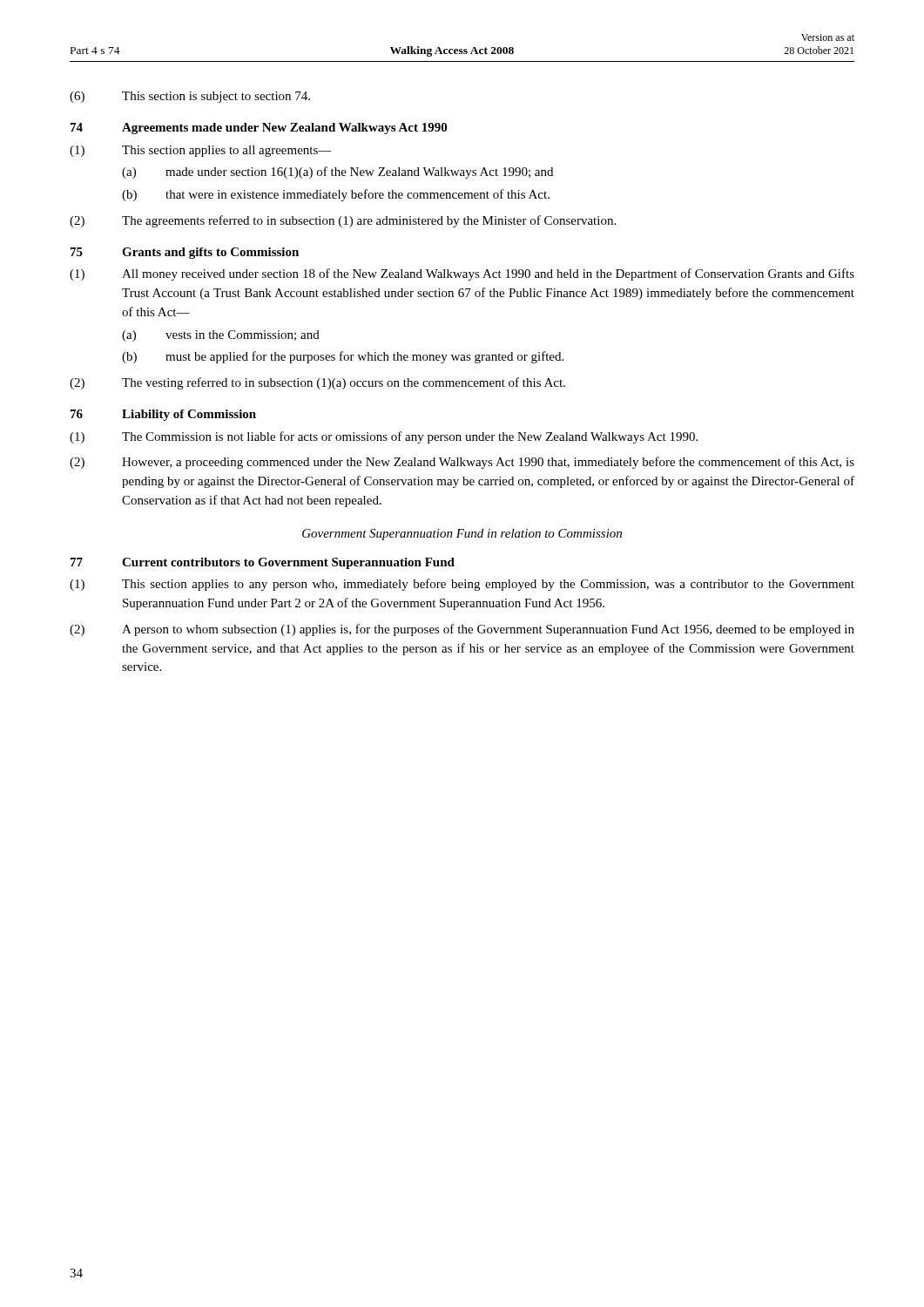
Task: Select the region starting "(2) A person"
Action: click(462, 649)
